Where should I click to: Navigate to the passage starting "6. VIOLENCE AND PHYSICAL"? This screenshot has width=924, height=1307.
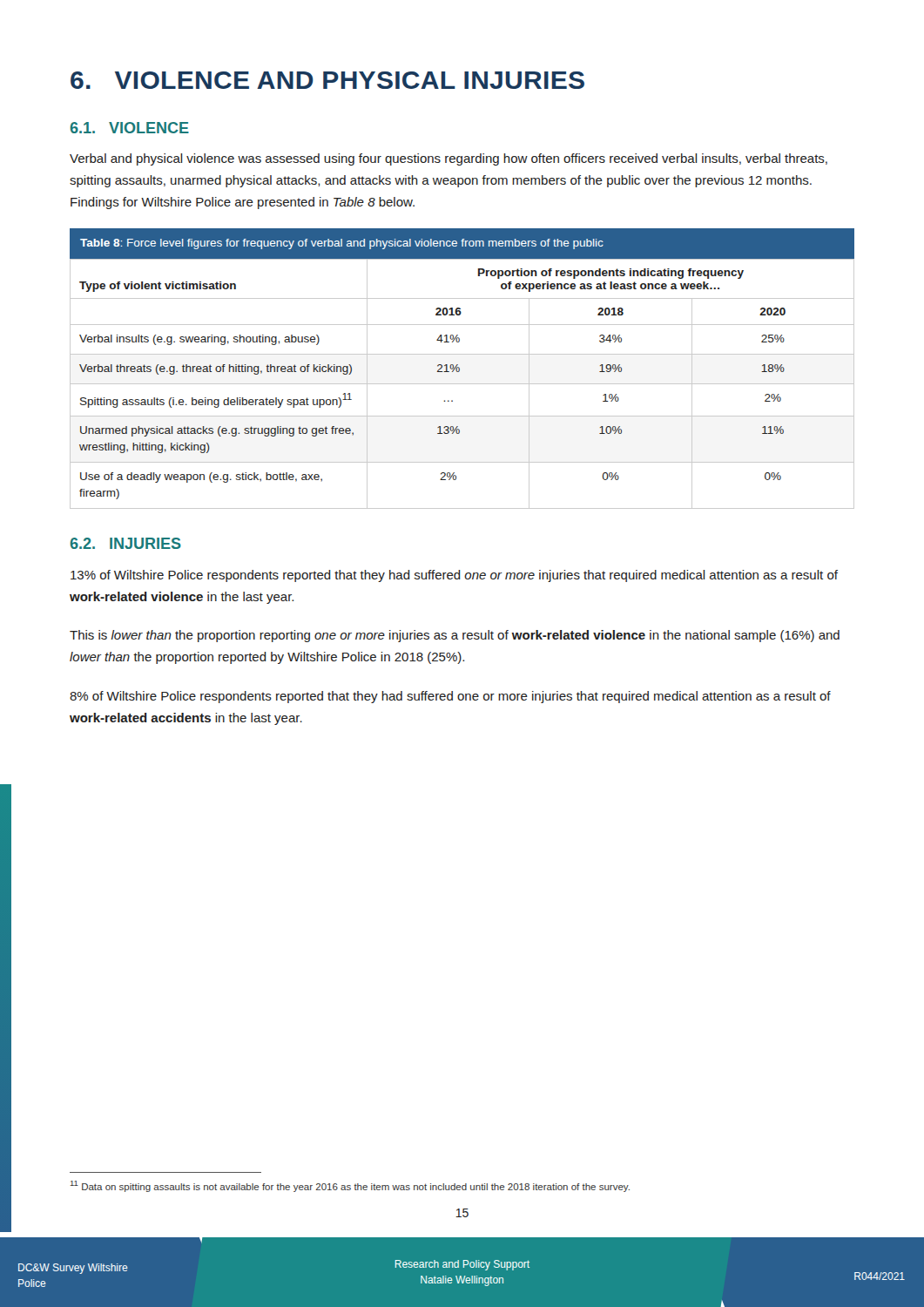click(x=328, y=80)
